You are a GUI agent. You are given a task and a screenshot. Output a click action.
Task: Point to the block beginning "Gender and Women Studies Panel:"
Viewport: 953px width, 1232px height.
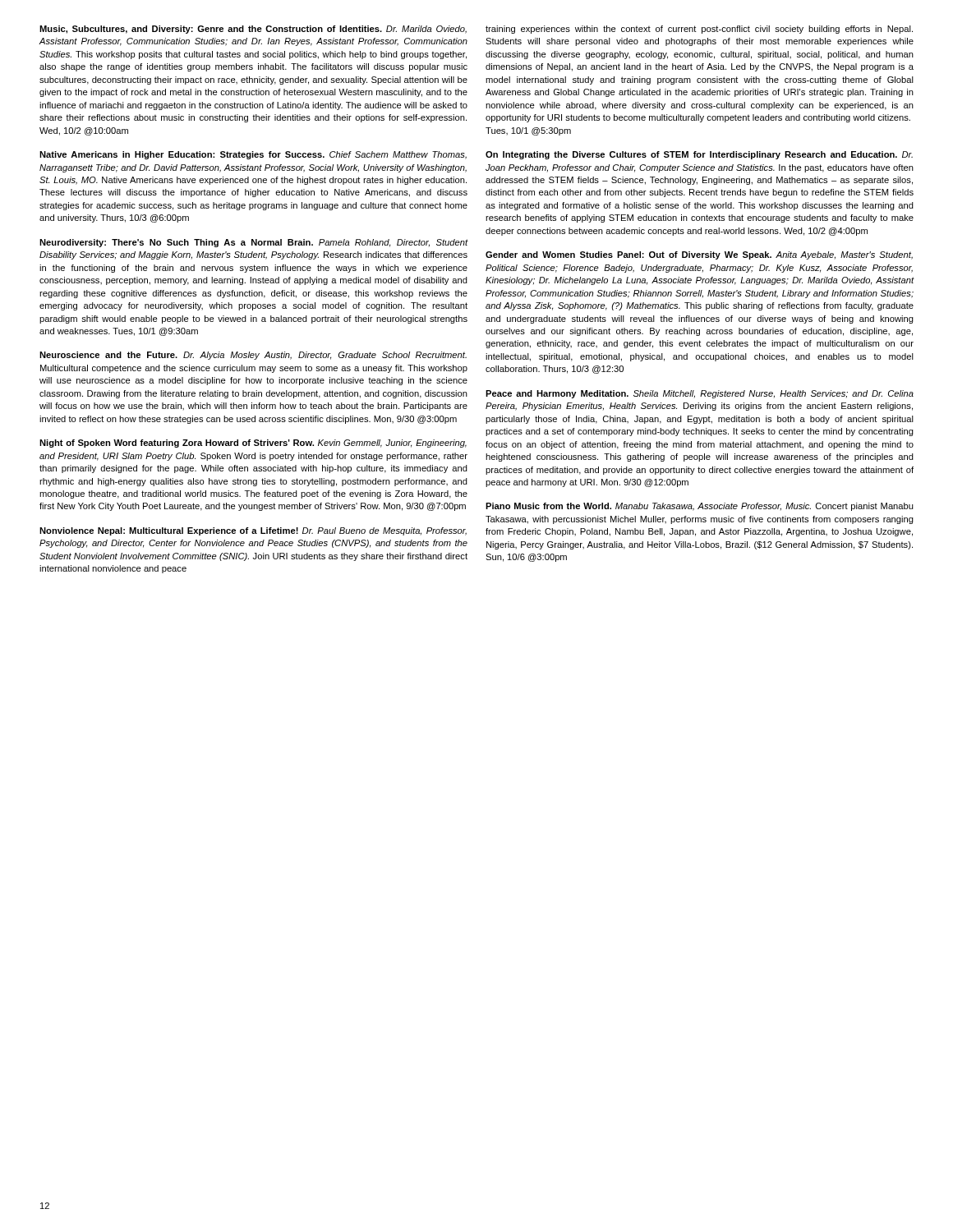click(x=700, y=313)
